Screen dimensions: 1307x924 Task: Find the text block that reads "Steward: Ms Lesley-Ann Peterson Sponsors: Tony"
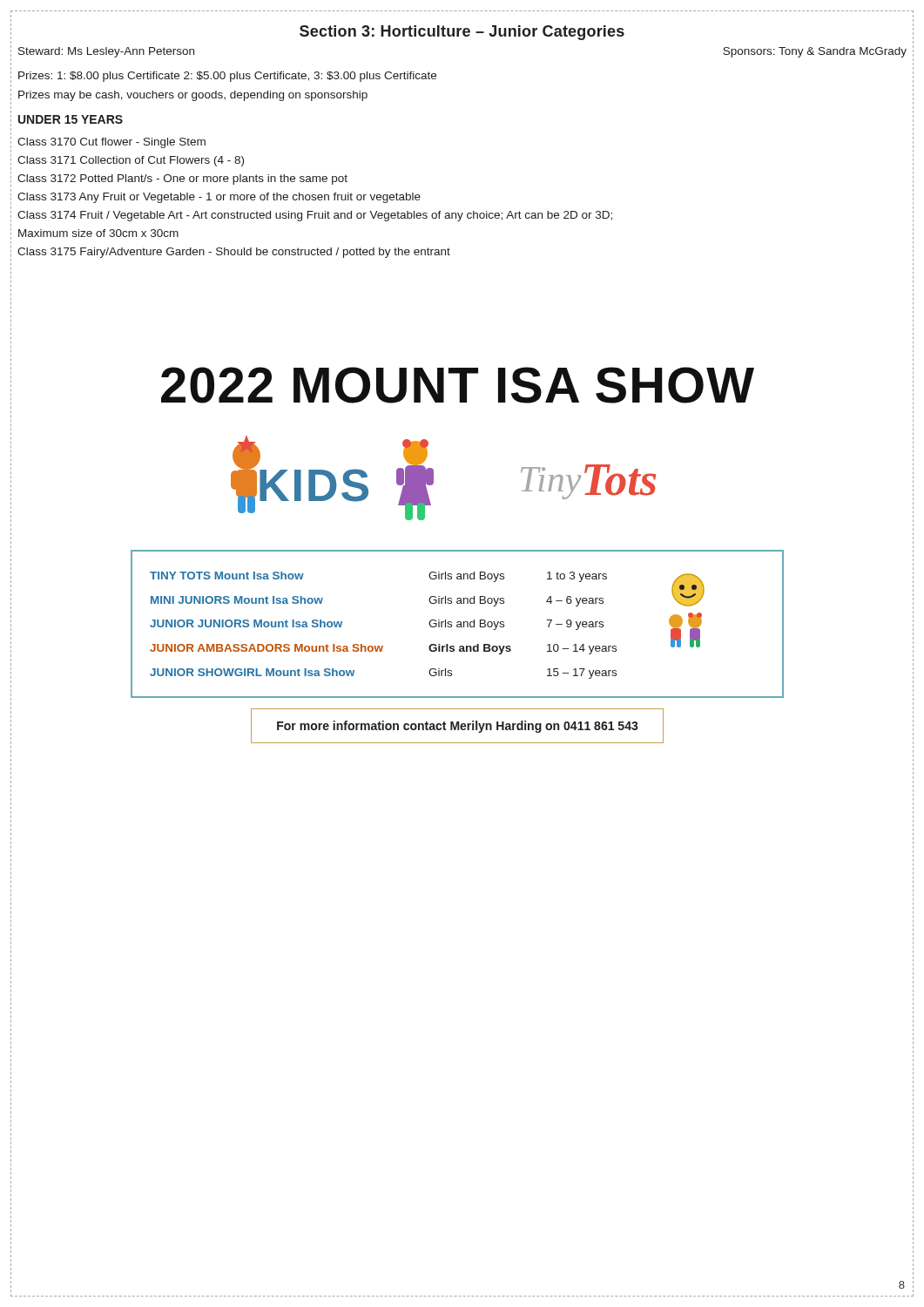106,52
